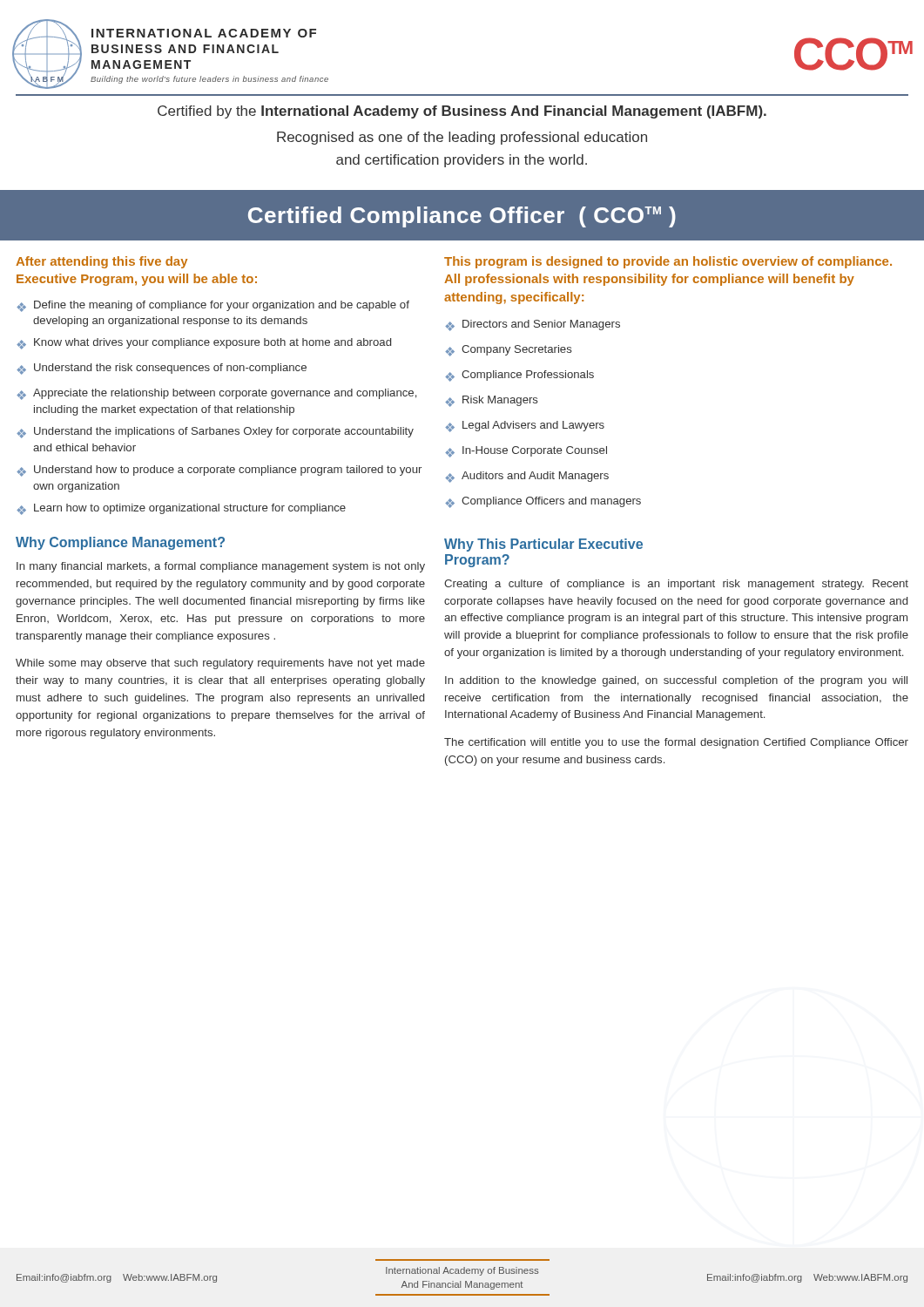The image size is (924, 1307).
Task: Find the text block that says "Recognised as one of"
Action: coord(462,137)
